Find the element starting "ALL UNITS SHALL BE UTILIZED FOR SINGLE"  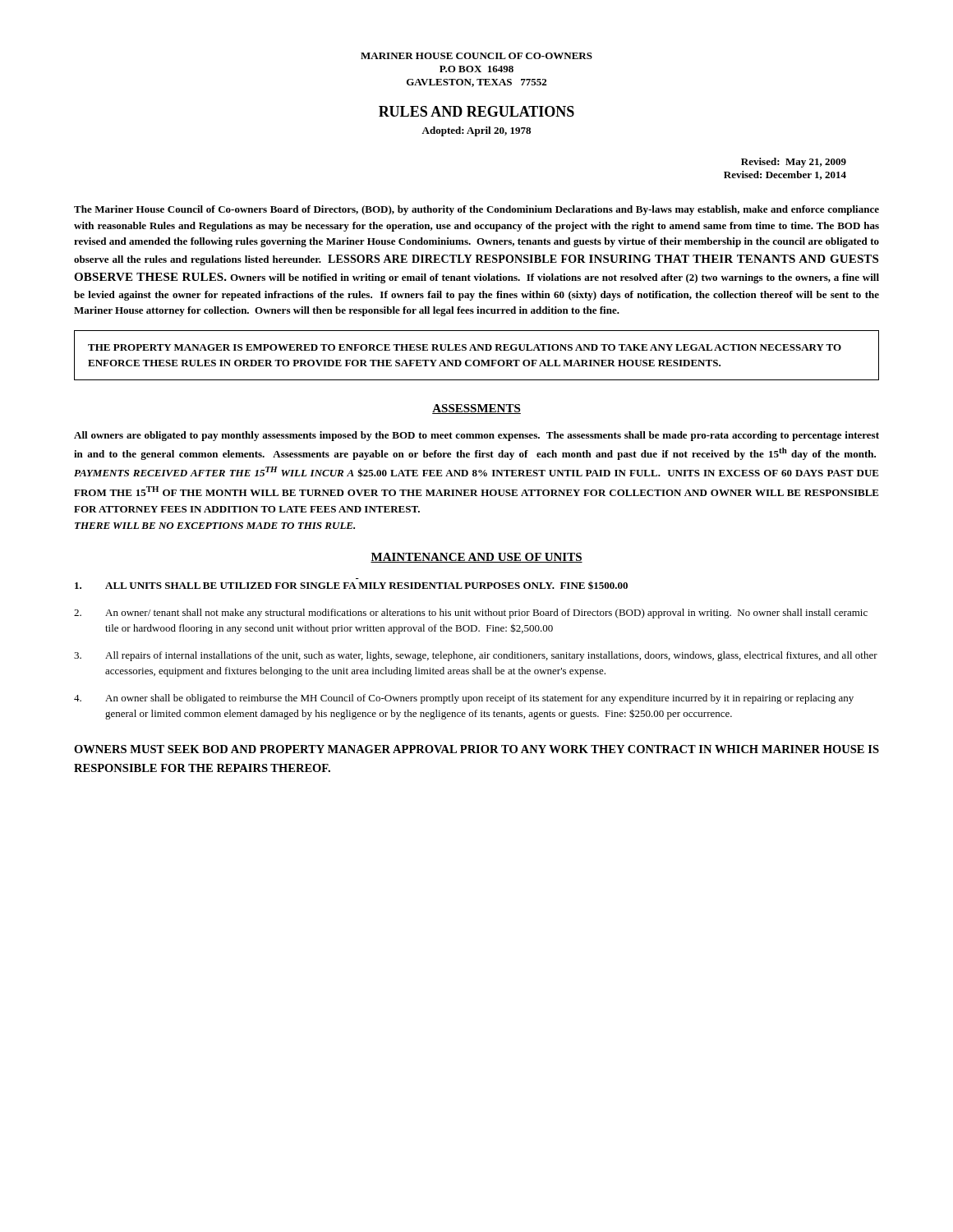351,586
